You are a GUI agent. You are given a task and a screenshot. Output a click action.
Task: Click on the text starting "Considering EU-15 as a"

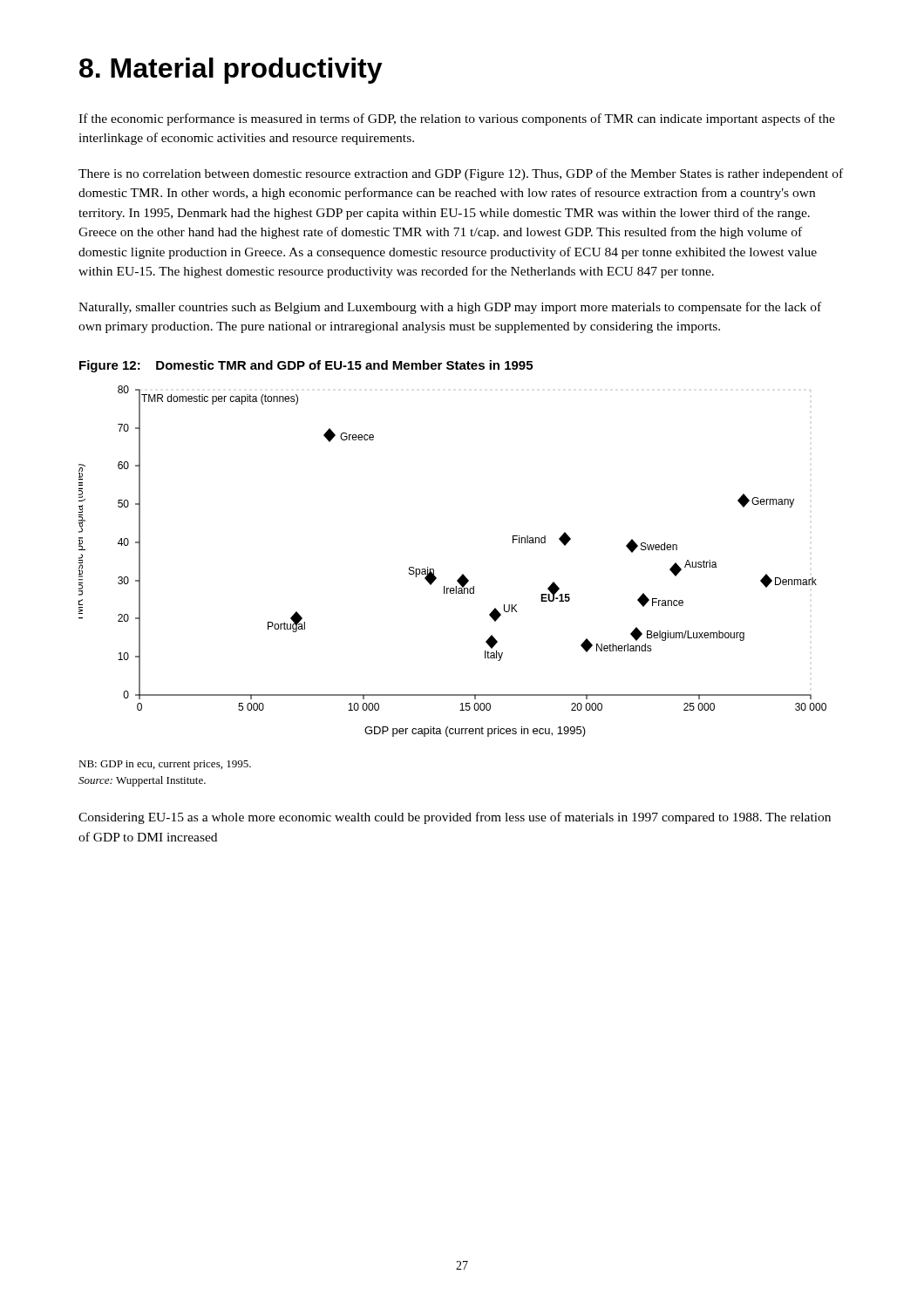tap(455, 827)
